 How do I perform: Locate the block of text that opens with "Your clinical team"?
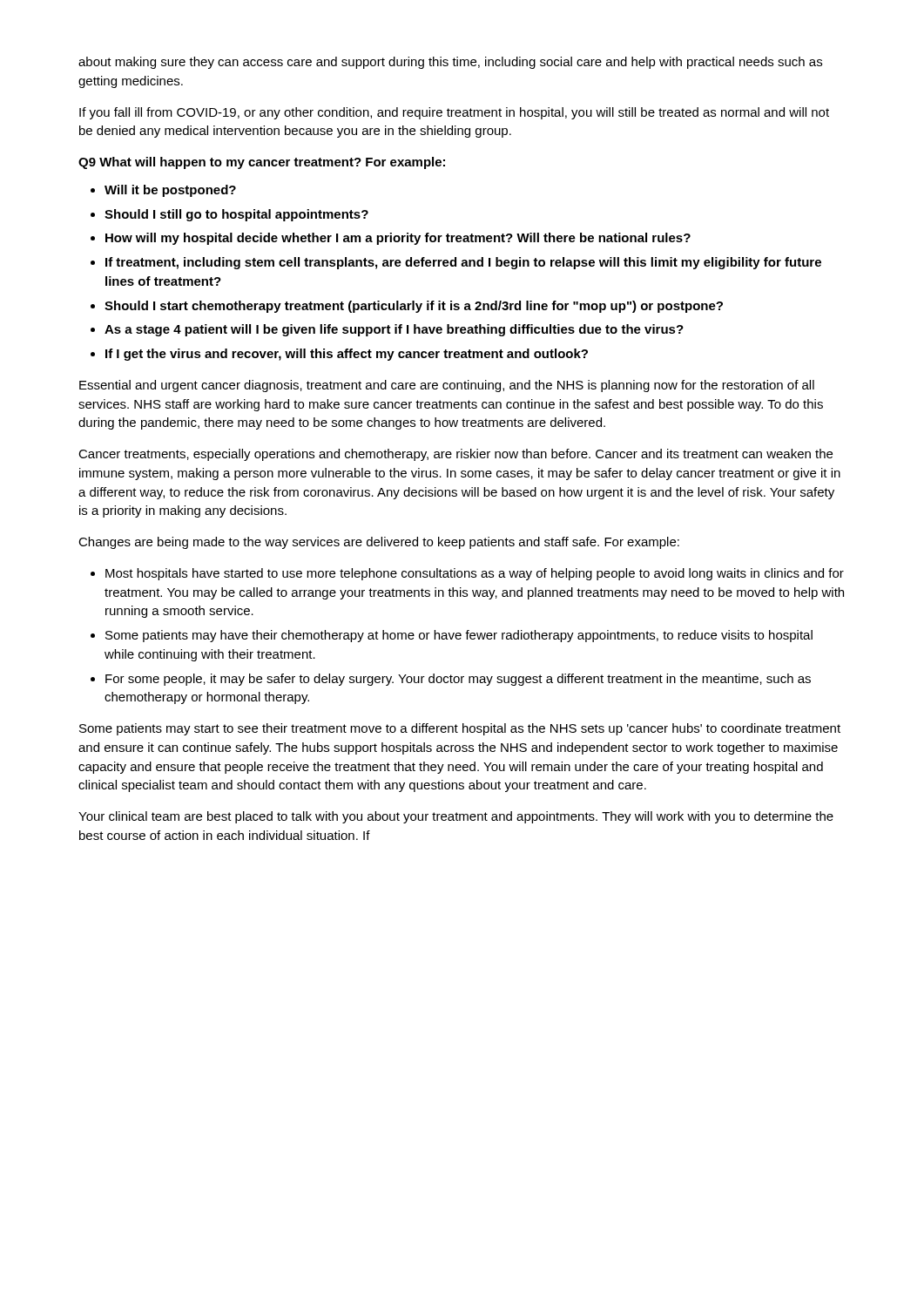pos(462,826)
